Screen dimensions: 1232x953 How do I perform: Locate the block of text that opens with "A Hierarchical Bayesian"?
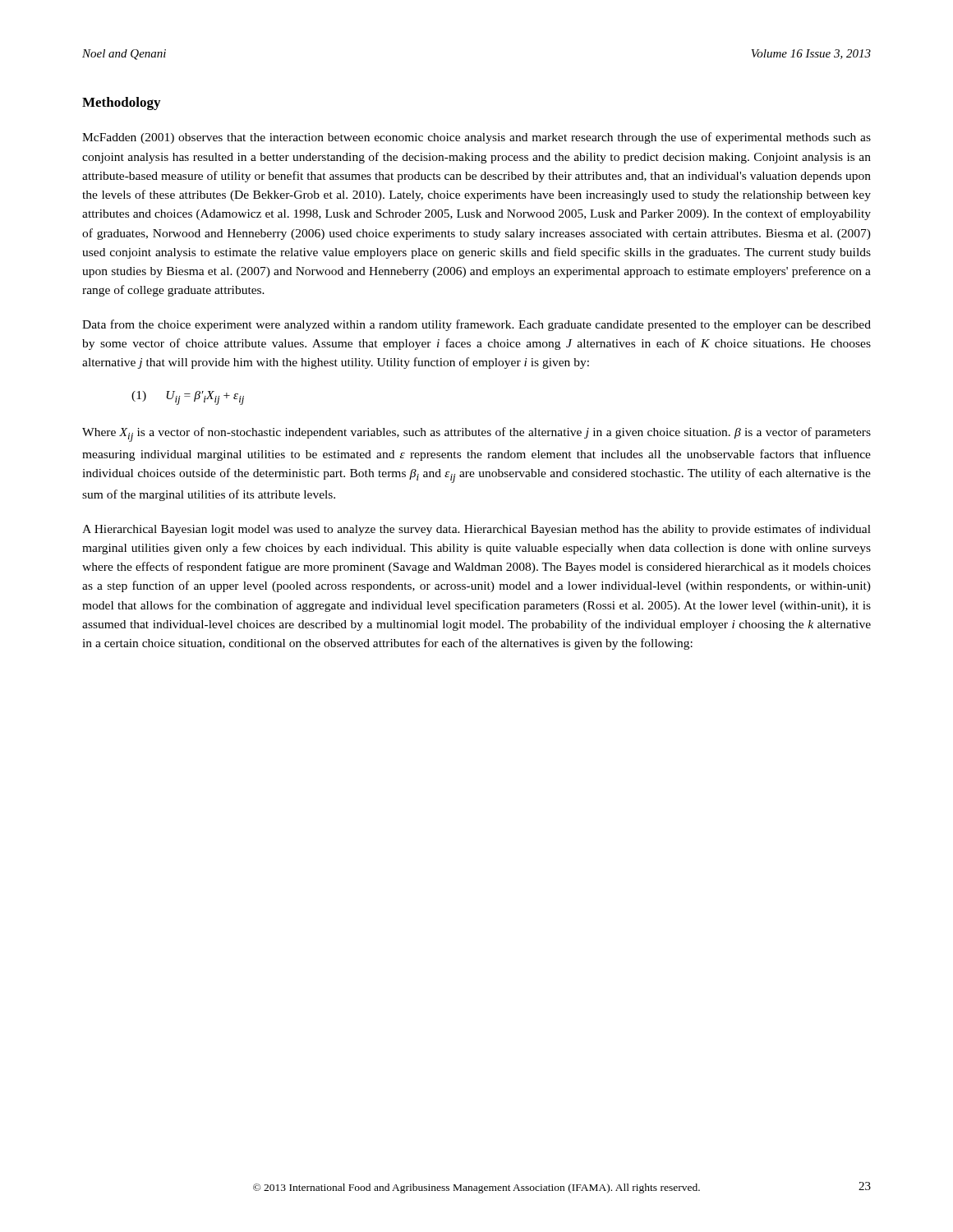click(x=476, y=586)
